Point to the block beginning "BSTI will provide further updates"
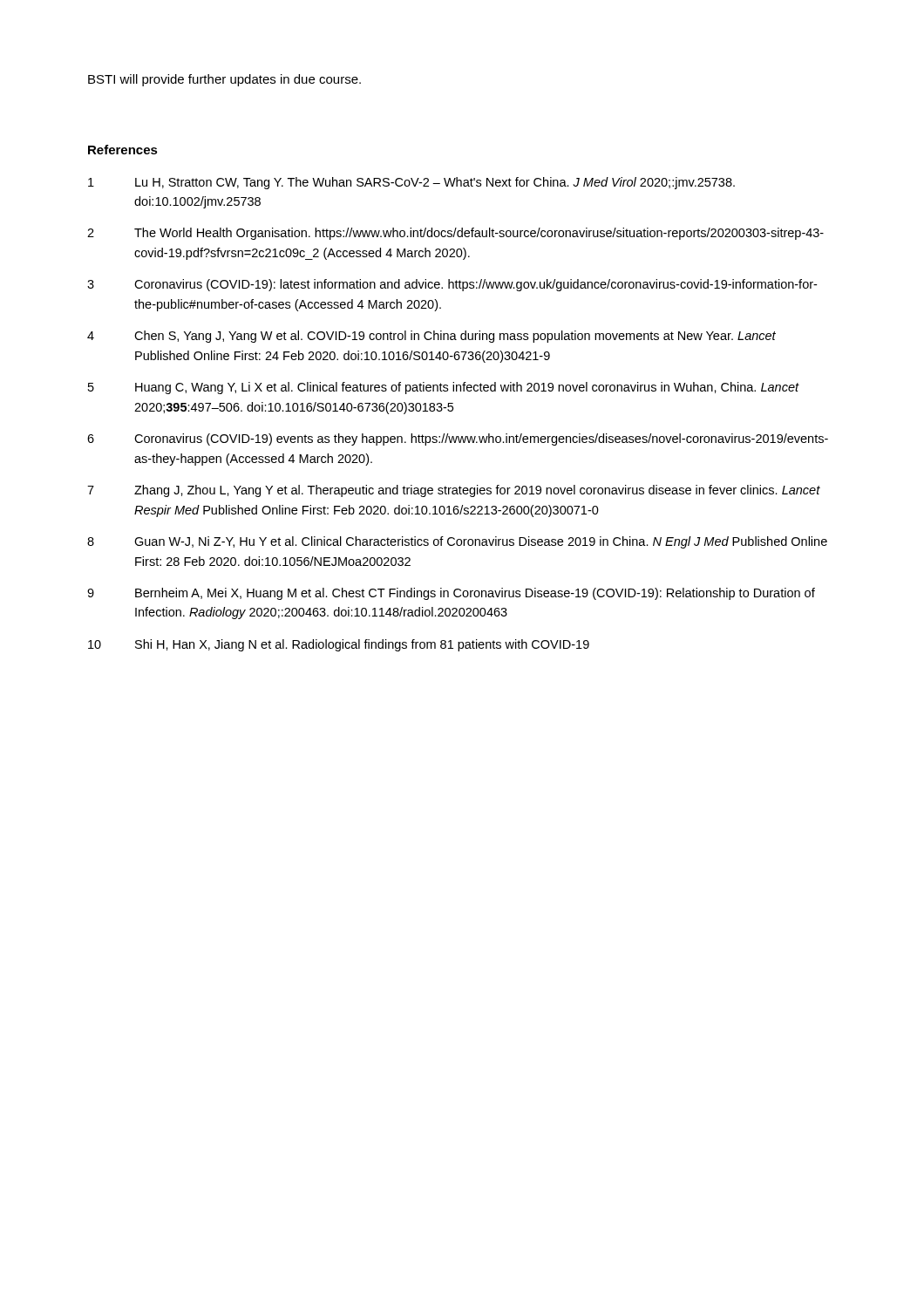The height and width of the screenshot is (1308, 924). tap(225, 79)
